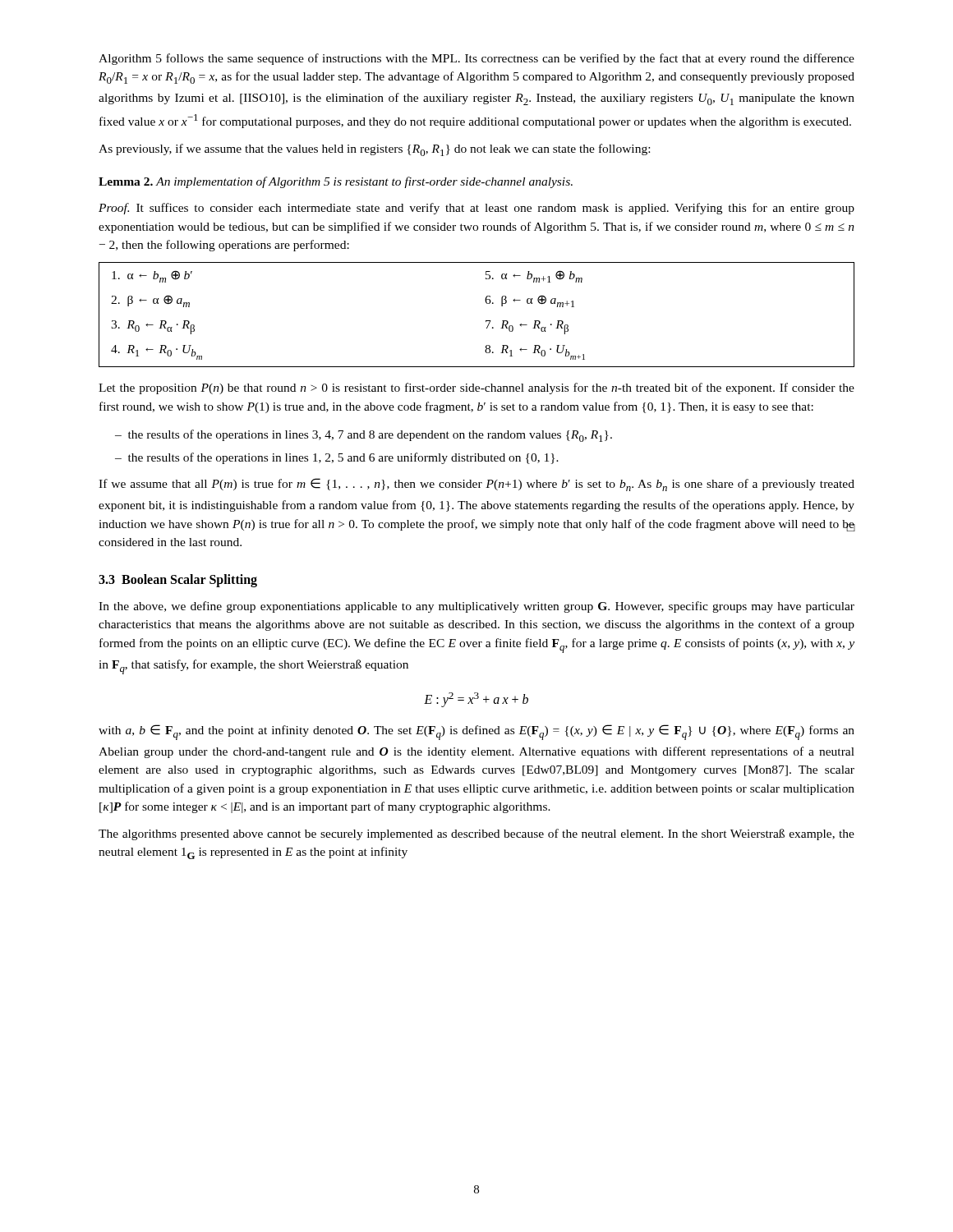Where is the passage that starts "Proof. It suffices to consider each intermediate state"?
The height and width of the screenshot is (1232, 953).
tap(476, 227)
